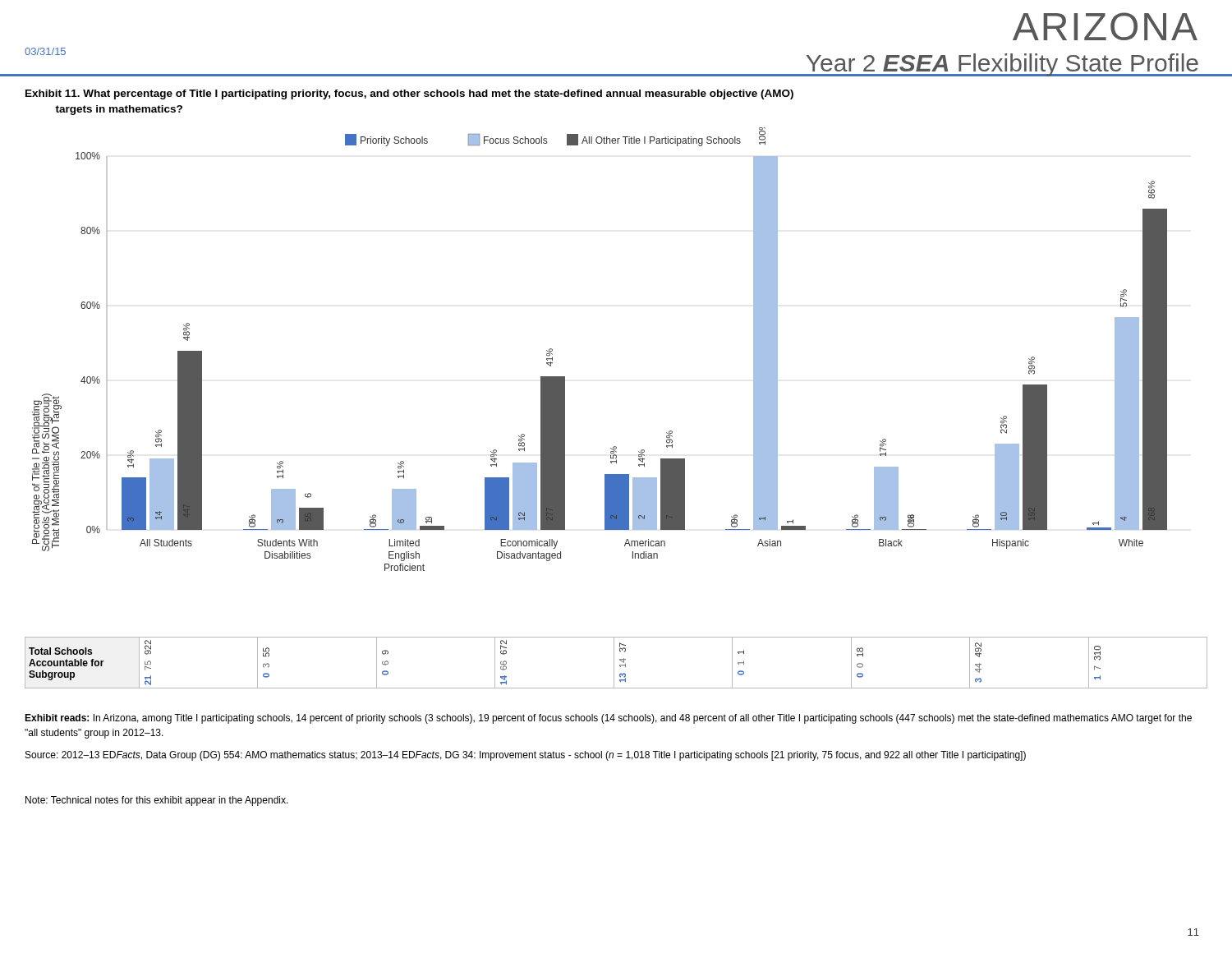The height and width of the screenshot is (953, 1232).
Task: Select the table
Action: 616,663
